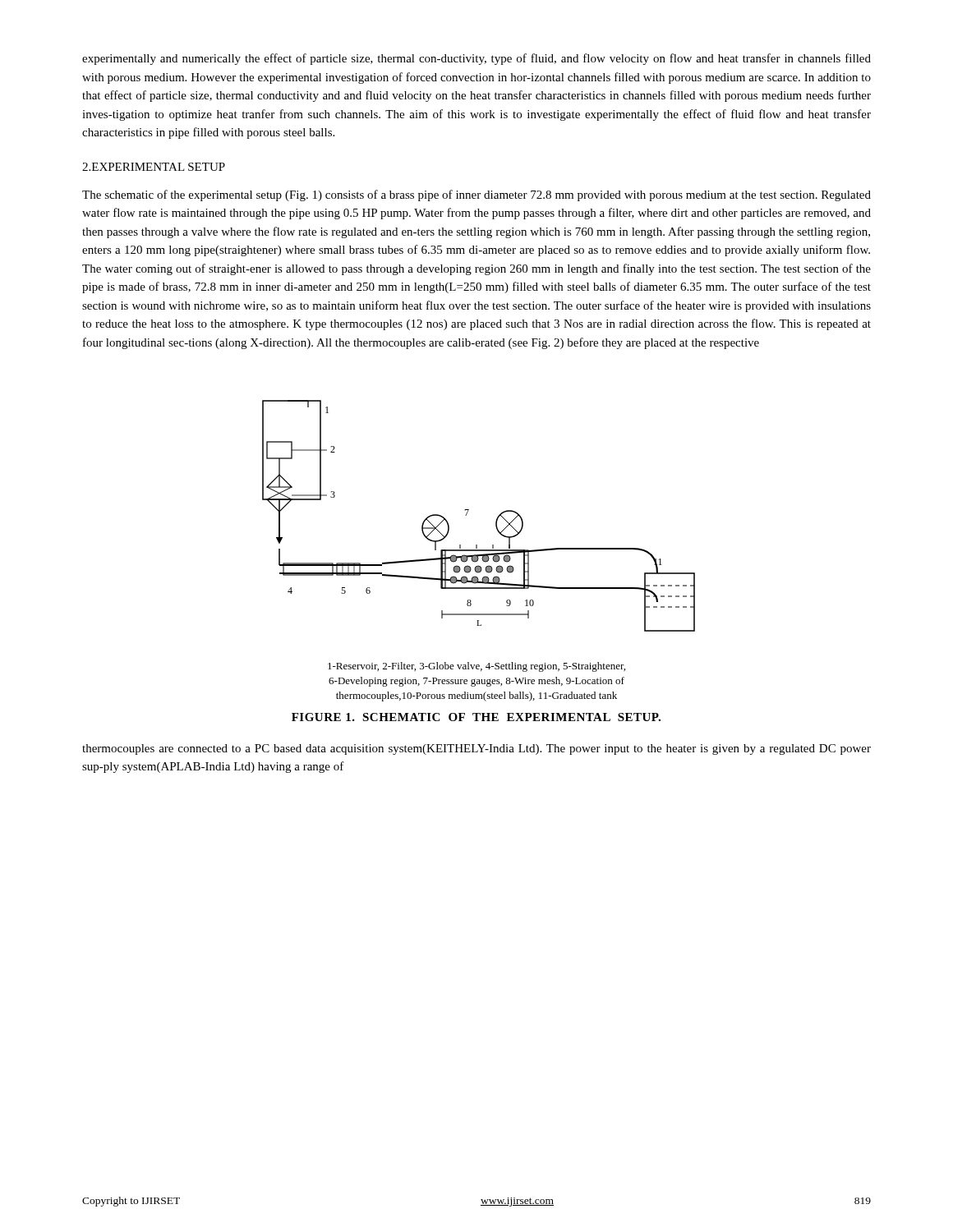
Task: Find the section header
Action: (x=154, y=166)
